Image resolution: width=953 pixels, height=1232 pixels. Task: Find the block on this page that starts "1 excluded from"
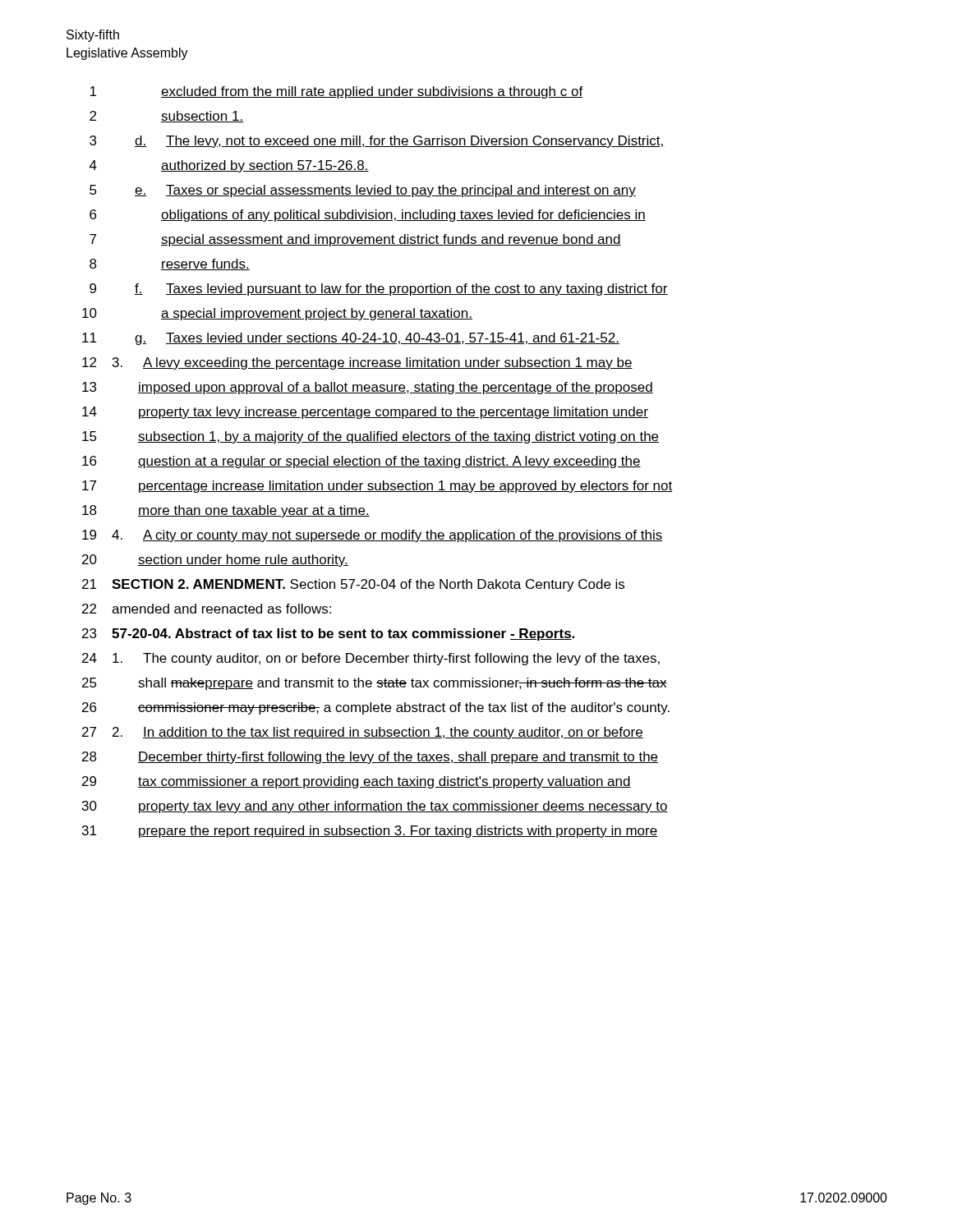click(x=476, y=92)
